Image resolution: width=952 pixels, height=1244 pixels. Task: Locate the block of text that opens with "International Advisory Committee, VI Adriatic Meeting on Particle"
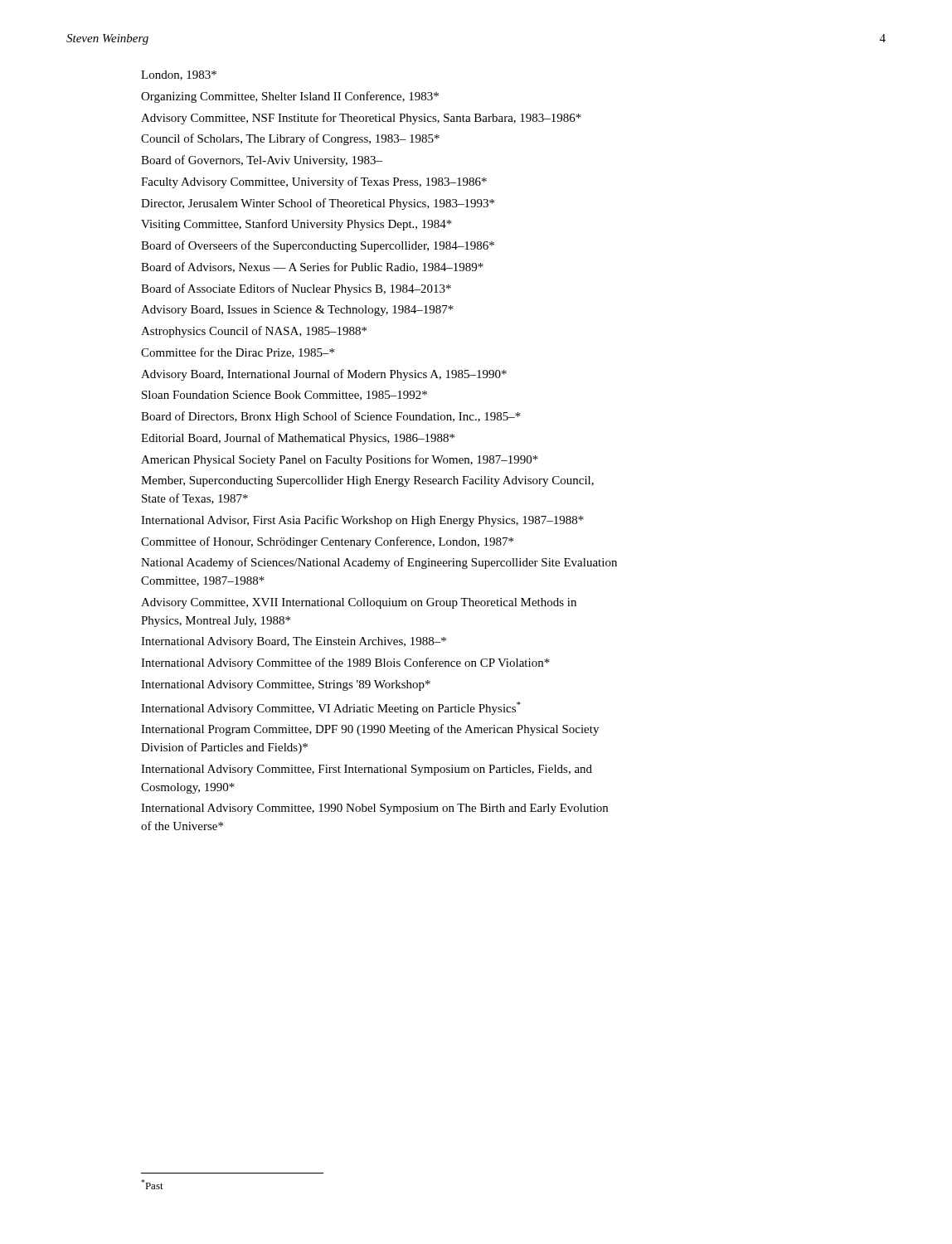pyautogui.click(x=331, y=707)
